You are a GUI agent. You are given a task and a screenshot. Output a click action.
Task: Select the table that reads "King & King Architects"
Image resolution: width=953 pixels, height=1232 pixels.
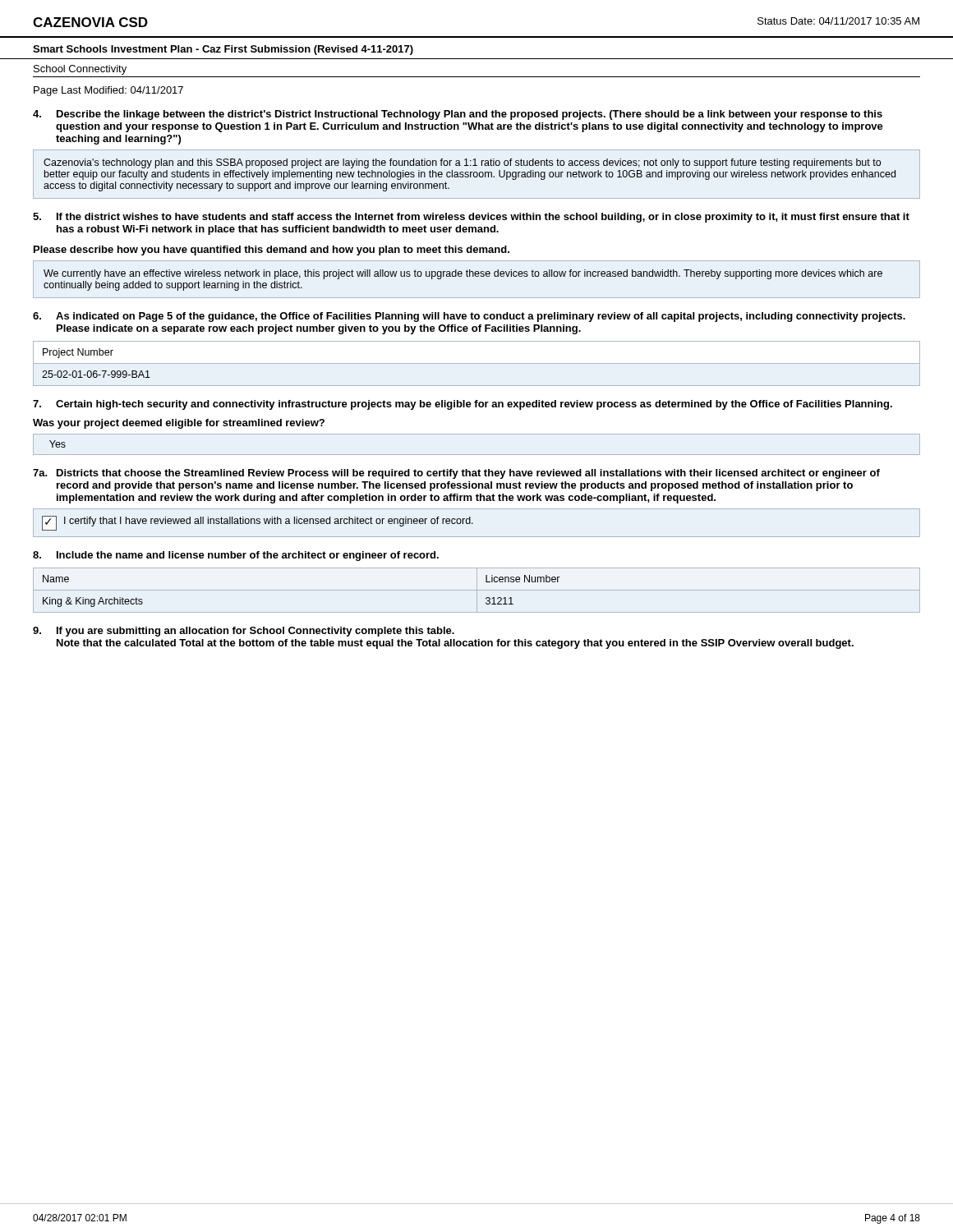tap(476, 590)
